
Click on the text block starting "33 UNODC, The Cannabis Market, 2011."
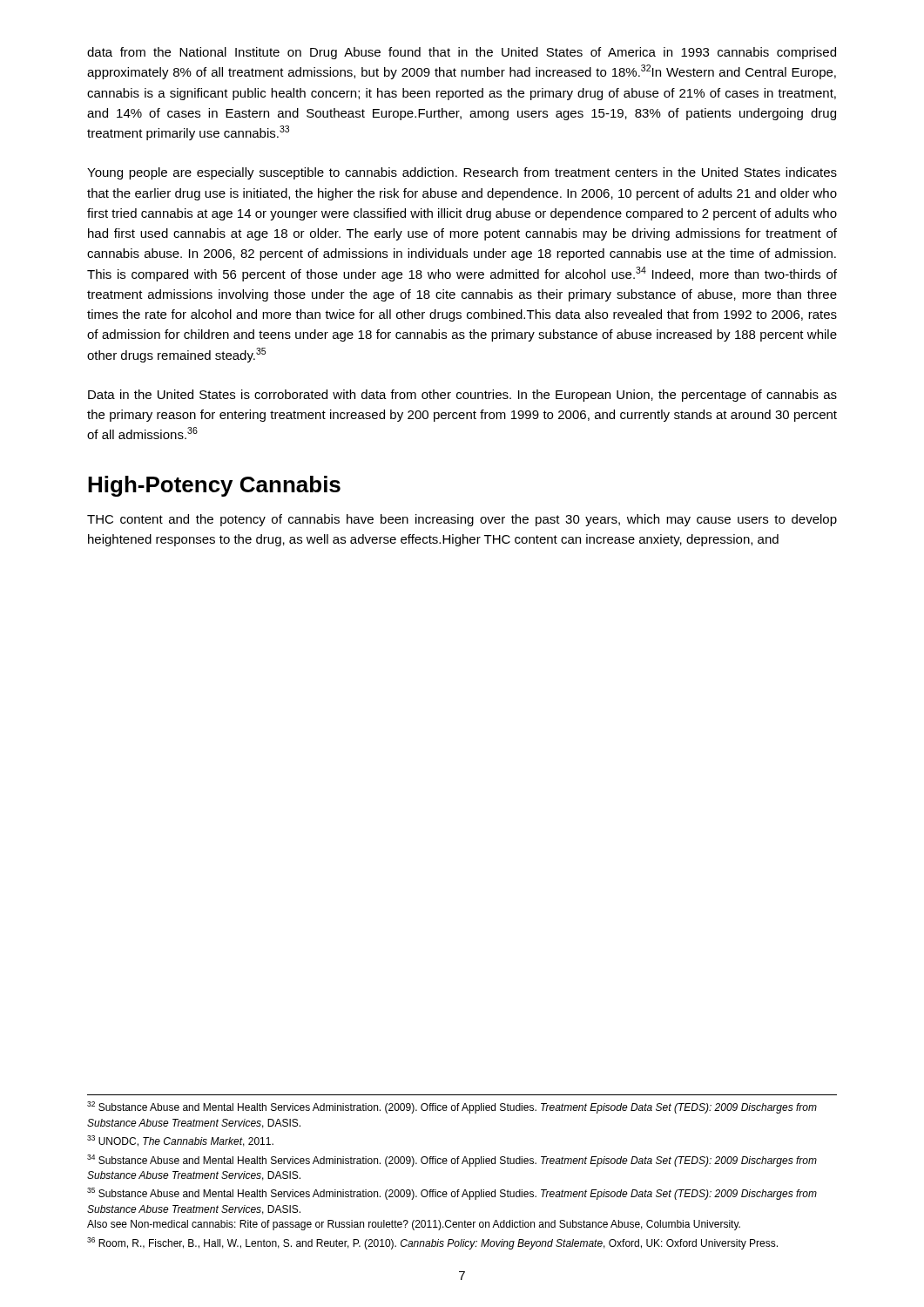click(x=181, y=1141)
